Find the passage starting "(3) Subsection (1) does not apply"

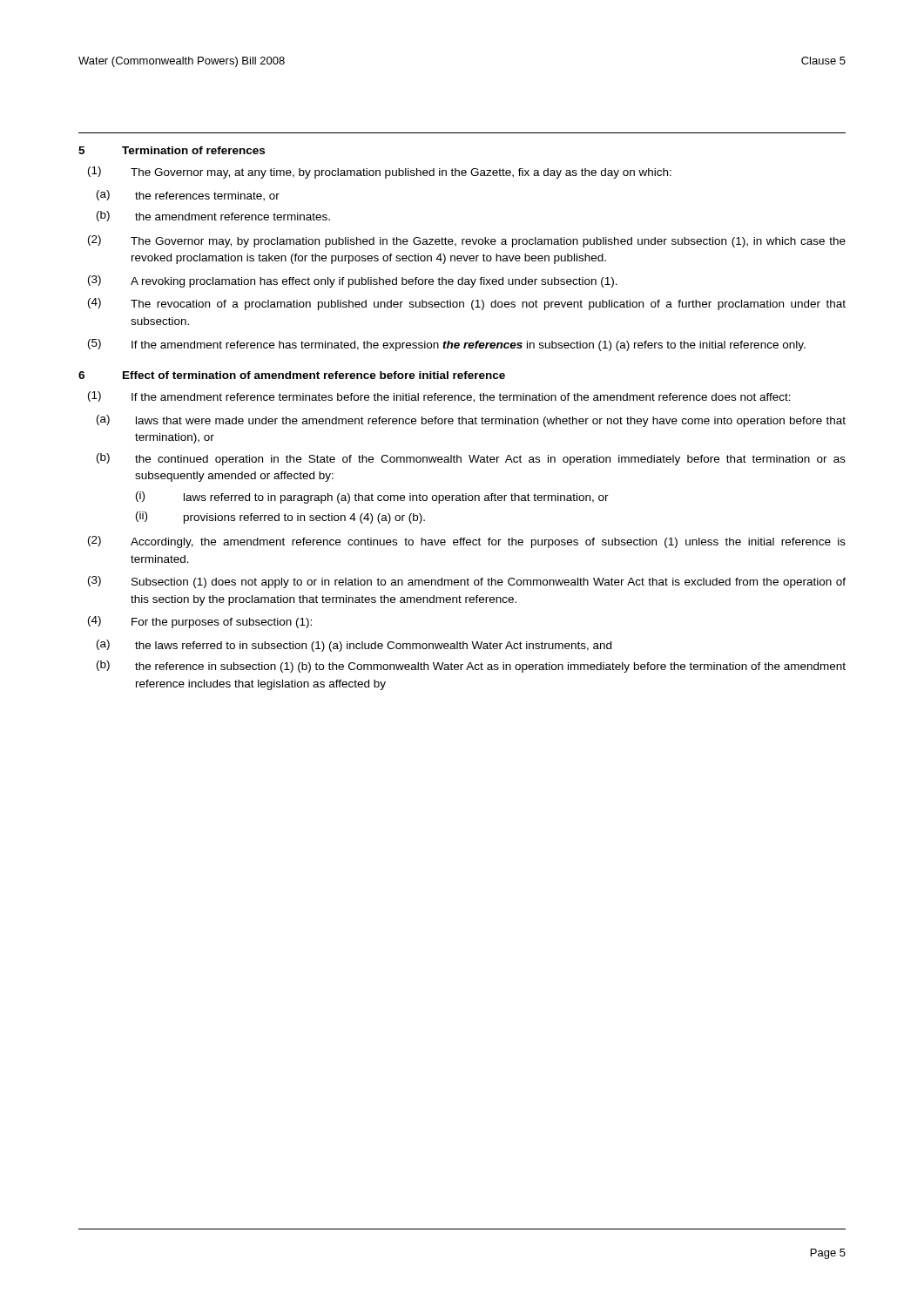[462, 591]
